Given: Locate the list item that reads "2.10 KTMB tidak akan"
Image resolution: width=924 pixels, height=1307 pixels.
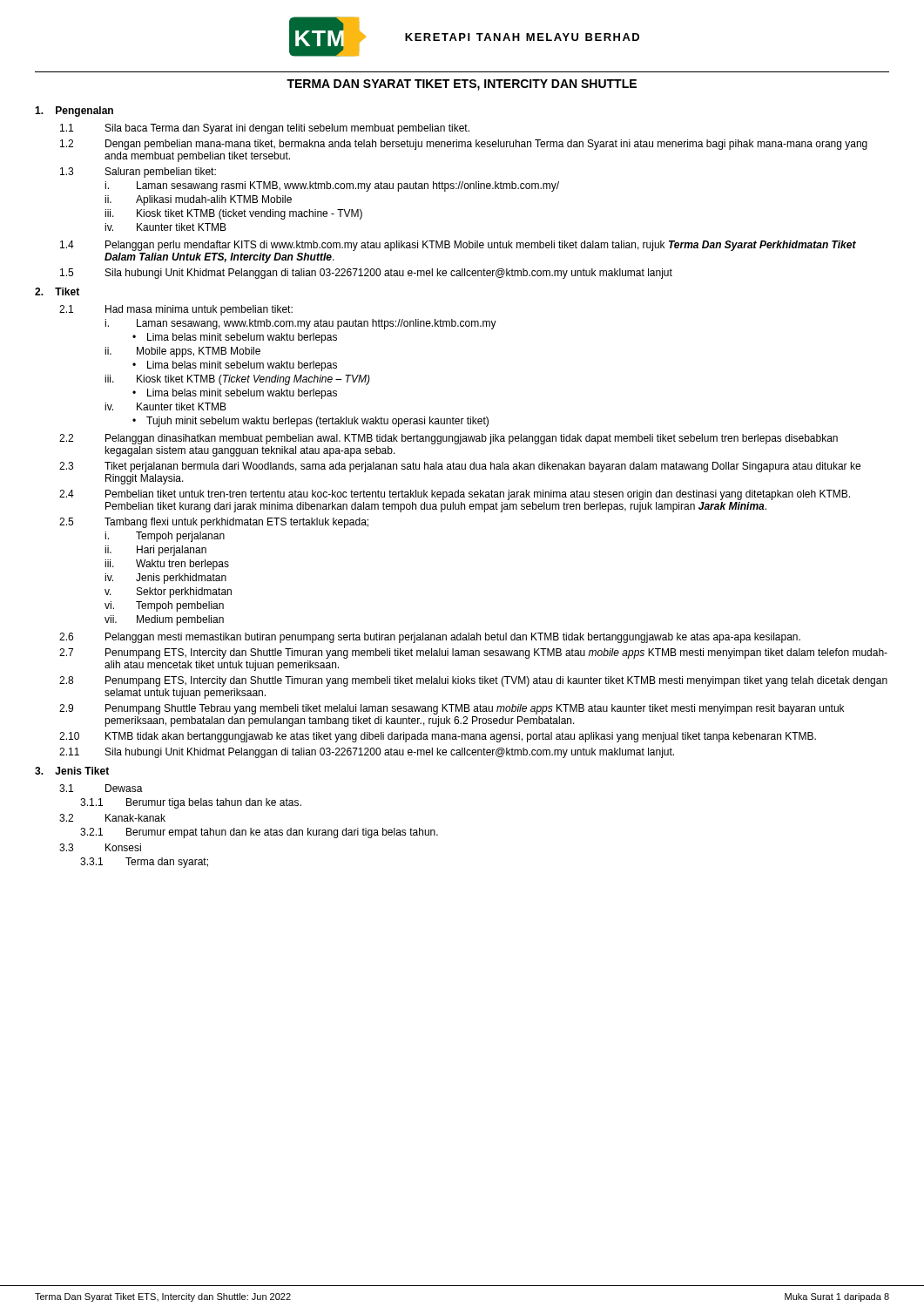Looking at the screenshot, I should click(426, 736).
